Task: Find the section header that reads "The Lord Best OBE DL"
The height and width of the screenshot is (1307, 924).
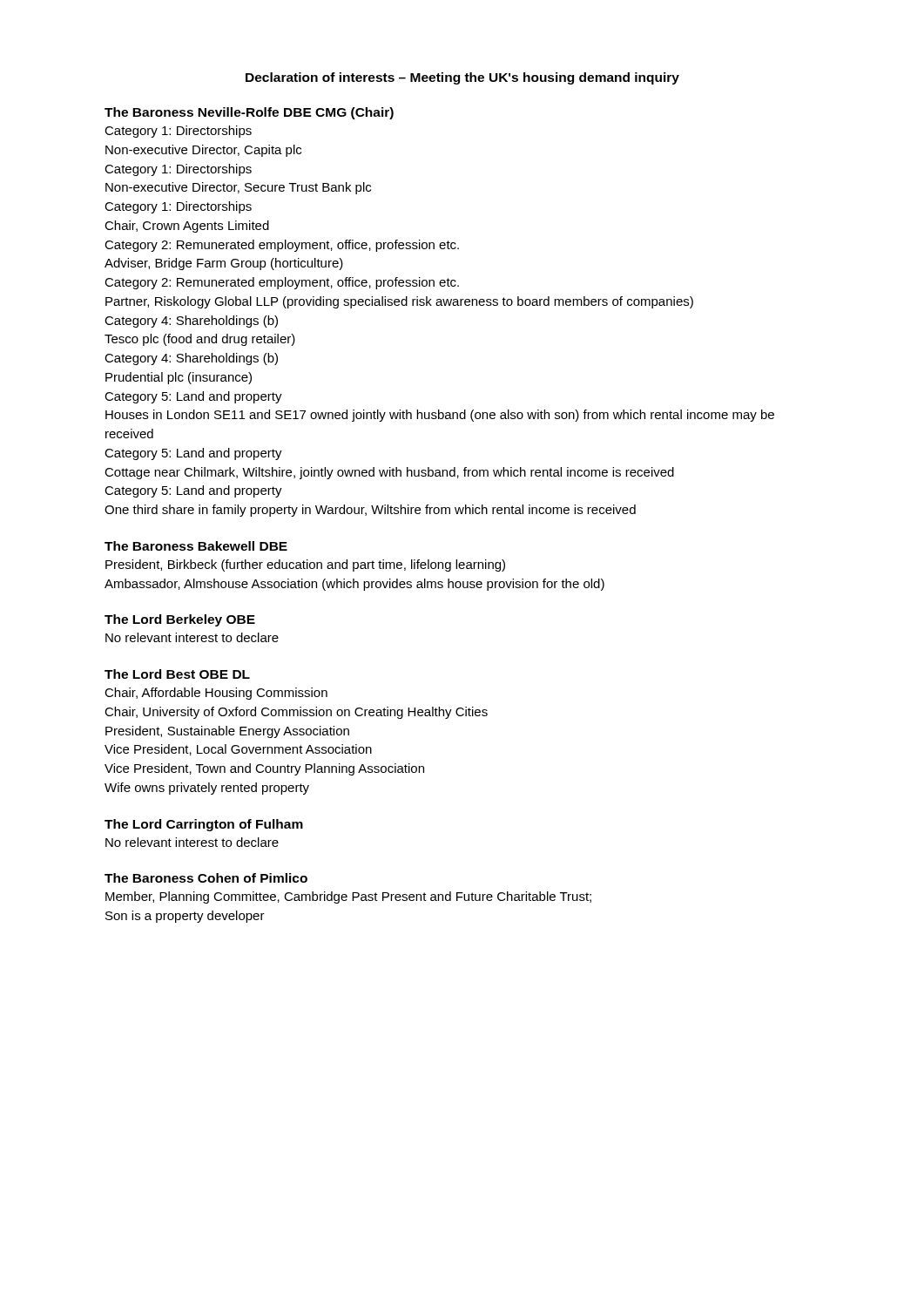Action: (177, 674)
